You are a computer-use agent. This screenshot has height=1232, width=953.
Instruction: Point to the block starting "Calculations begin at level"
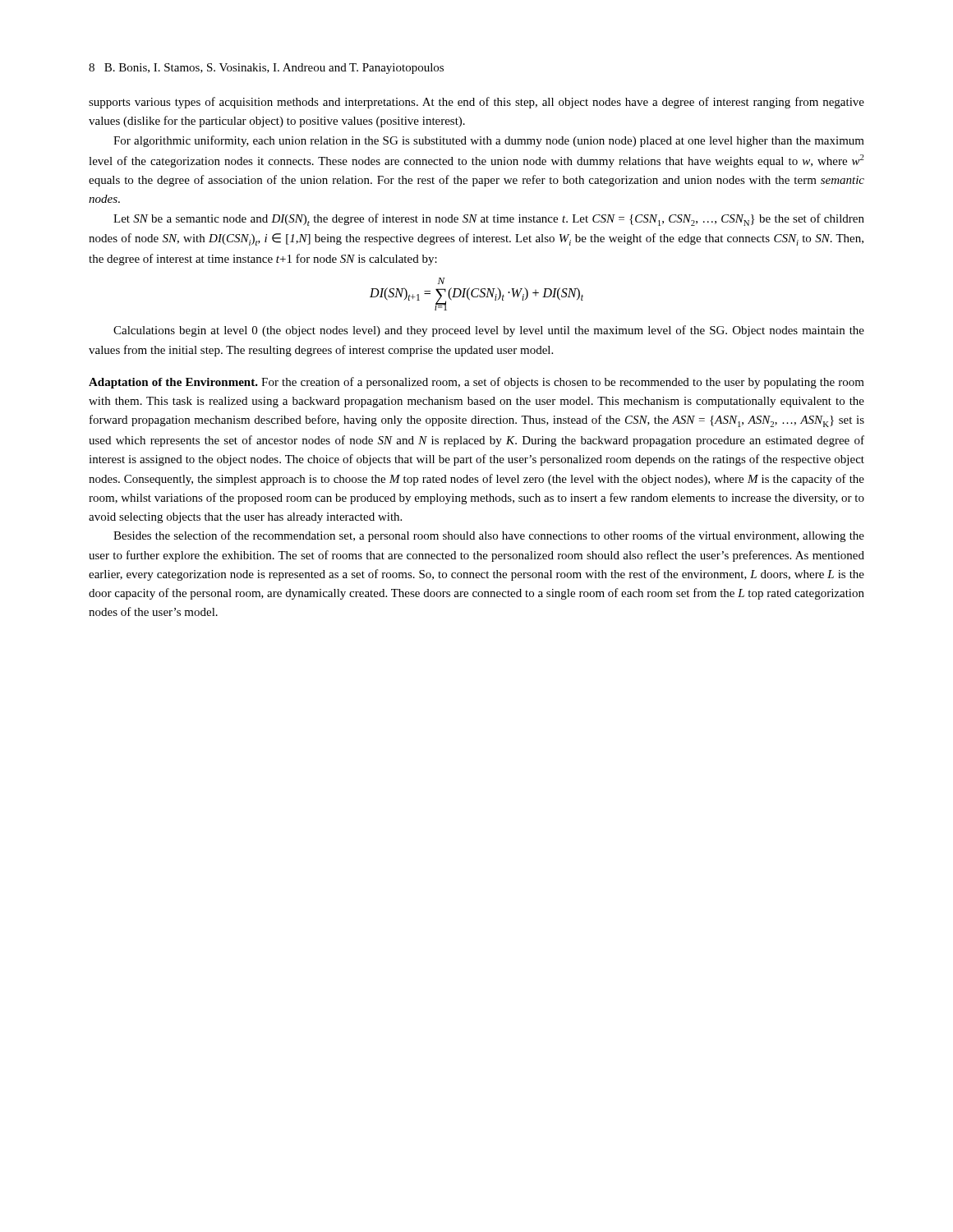coord(476,341)
